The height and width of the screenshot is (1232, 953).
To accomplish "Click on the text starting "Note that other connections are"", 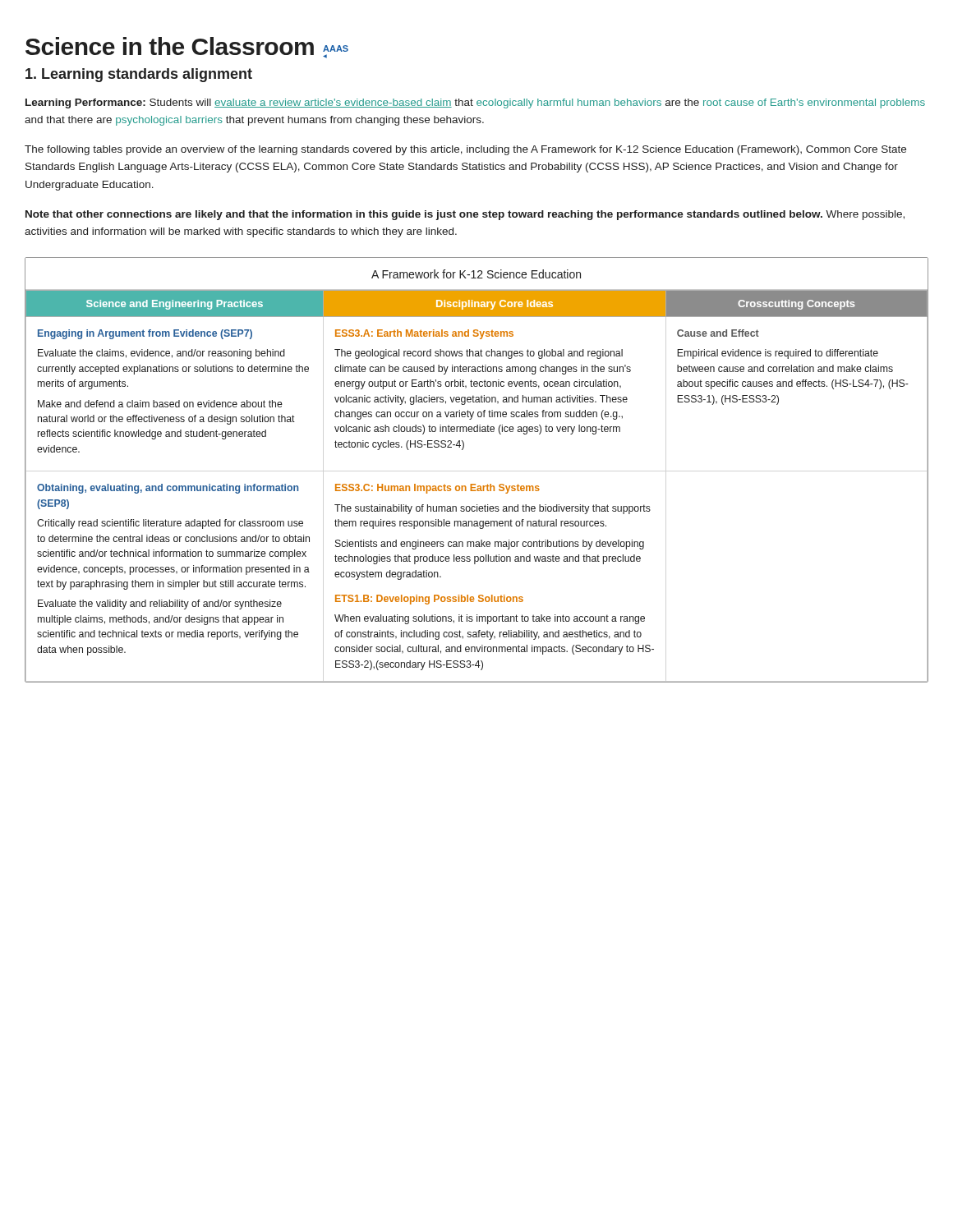I will (465, 222).
